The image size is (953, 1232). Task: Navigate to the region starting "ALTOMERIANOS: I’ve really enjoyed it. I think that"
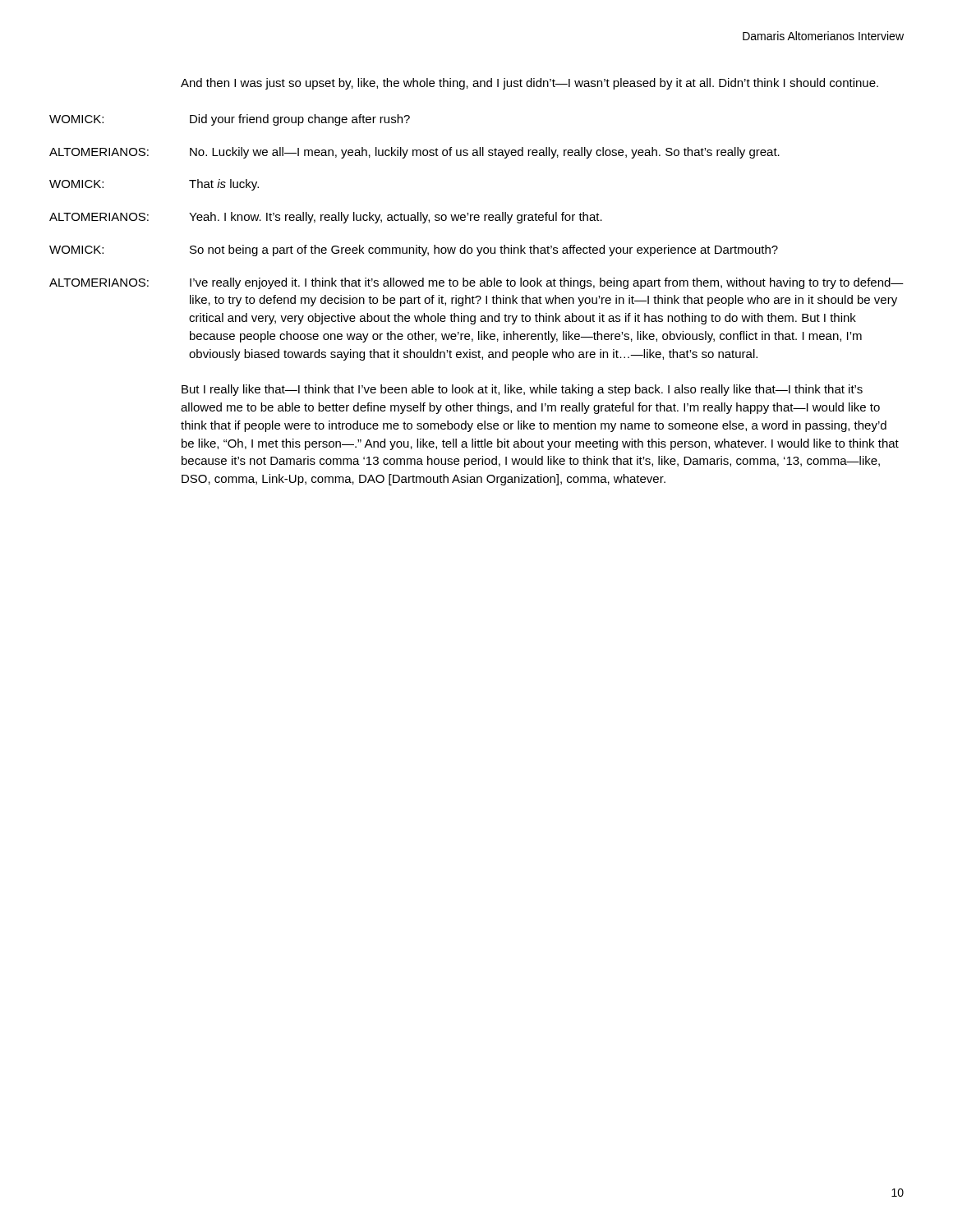[476, 318]
